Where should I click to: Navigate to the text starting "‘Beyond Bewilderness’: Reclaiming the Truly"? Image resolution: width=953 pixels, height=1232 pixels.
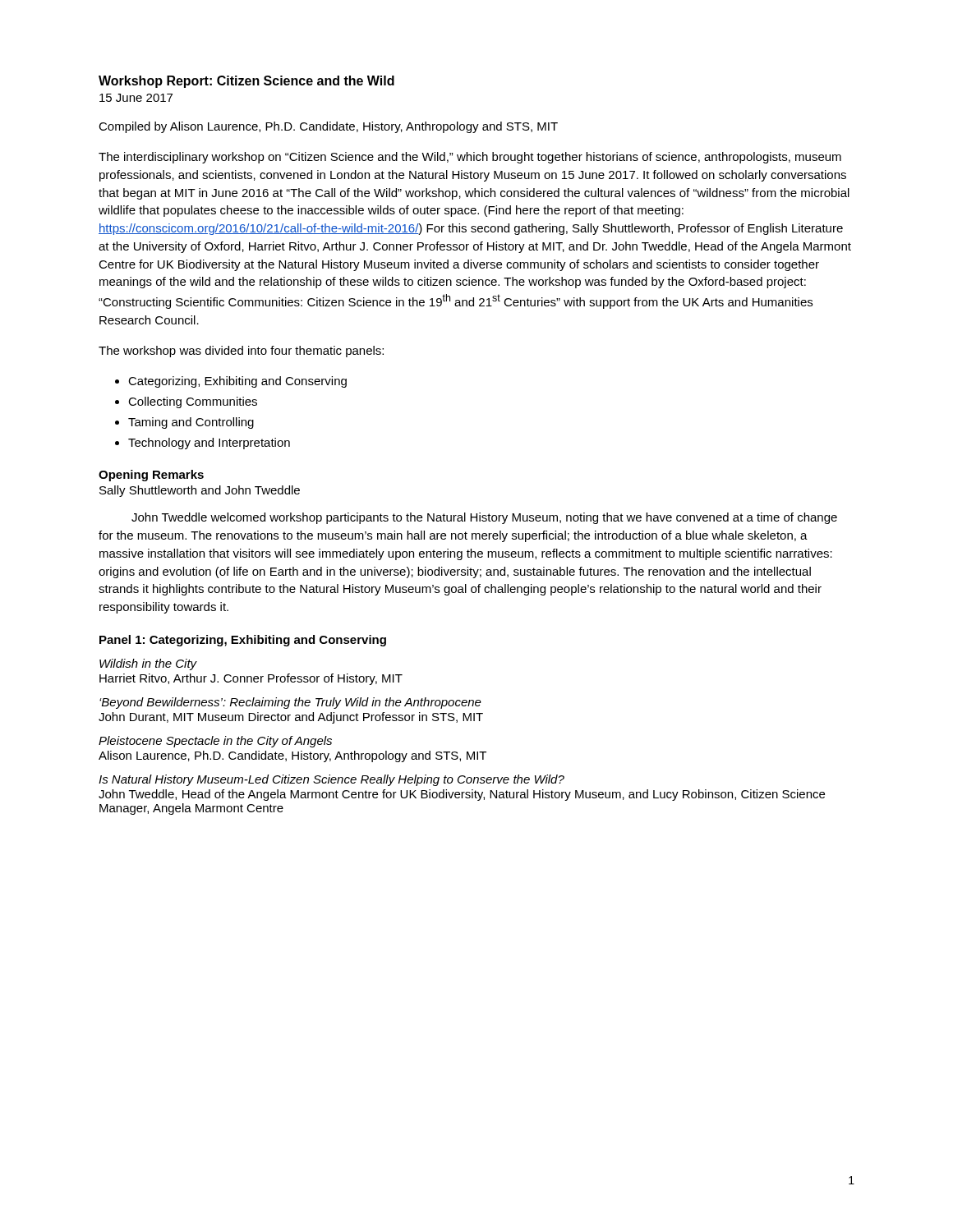click(290, 702)
